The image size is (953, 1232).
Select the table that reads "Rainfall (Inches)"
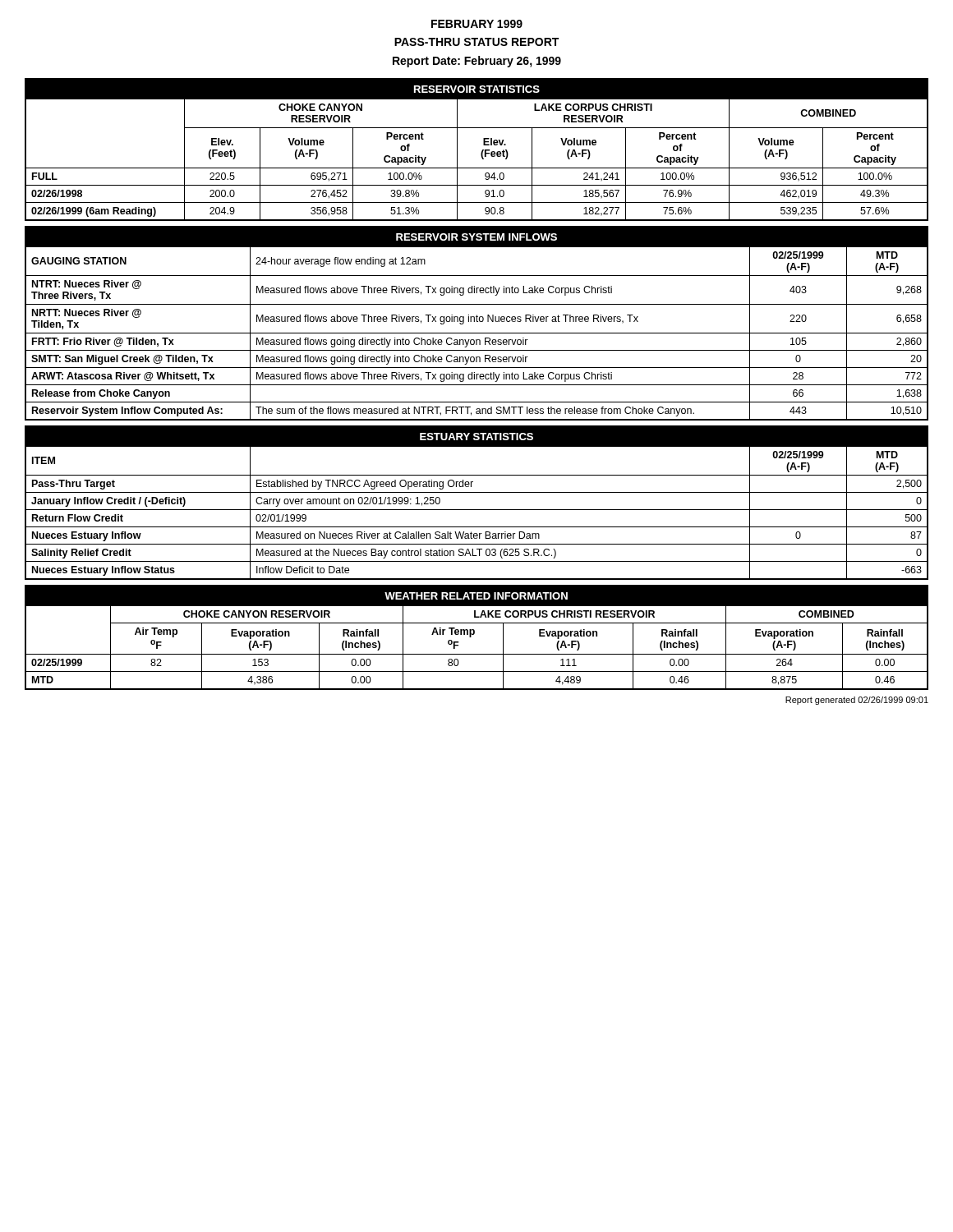click(476, 638)
